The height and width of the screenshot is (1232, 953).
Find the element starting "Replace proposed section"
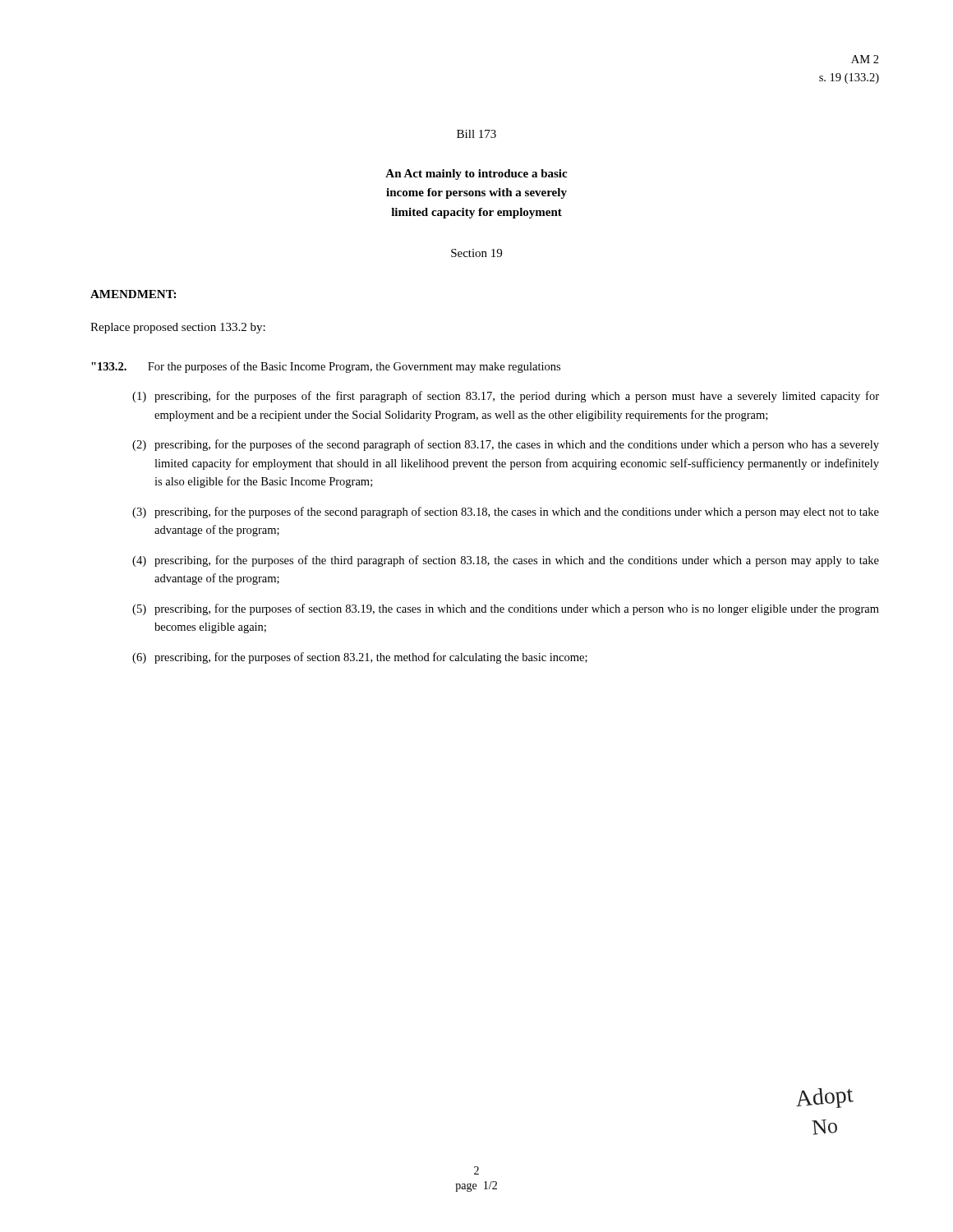(178, 327)
